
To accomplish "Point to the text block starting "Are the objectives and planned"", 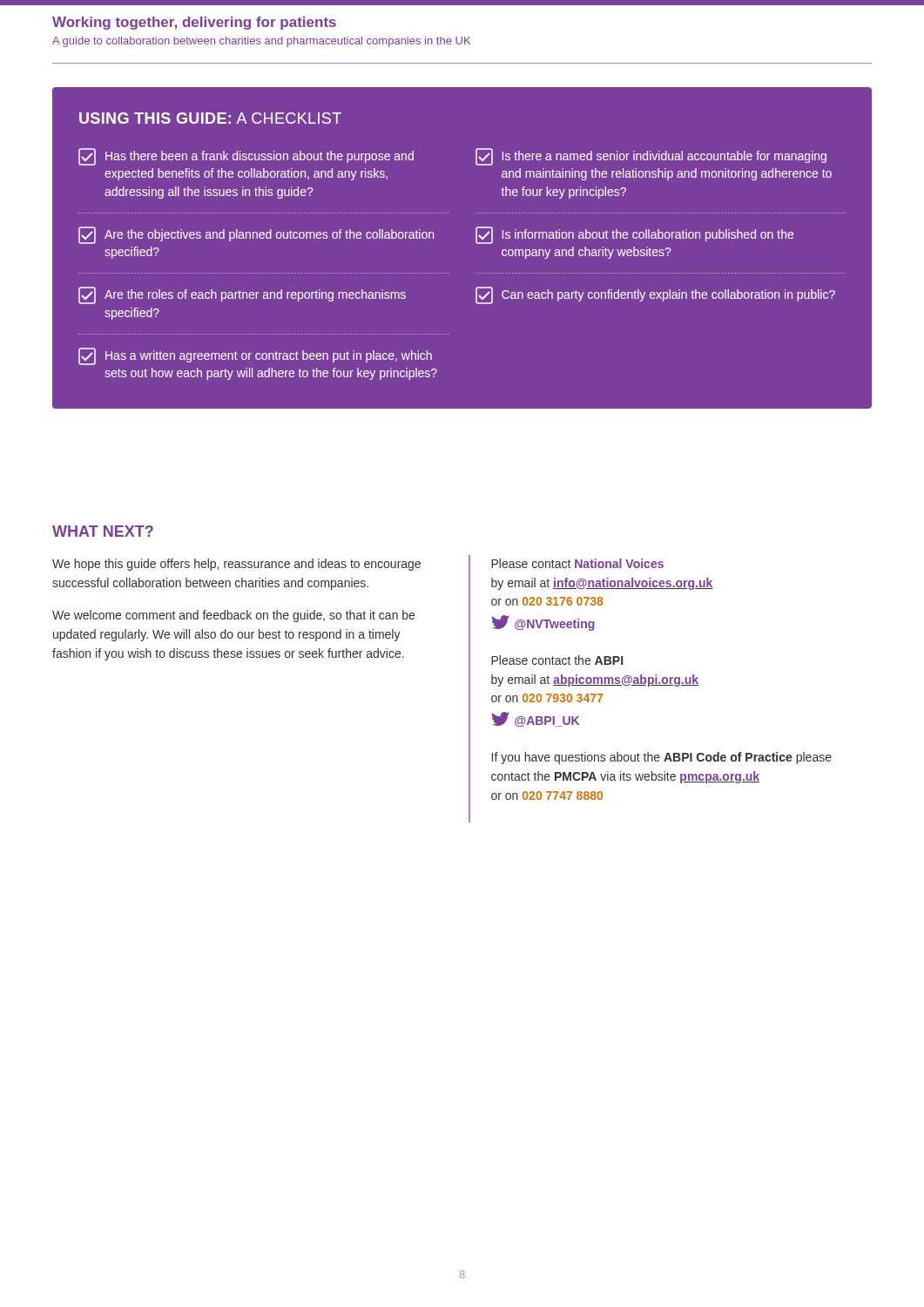I will tap(264, 243).
